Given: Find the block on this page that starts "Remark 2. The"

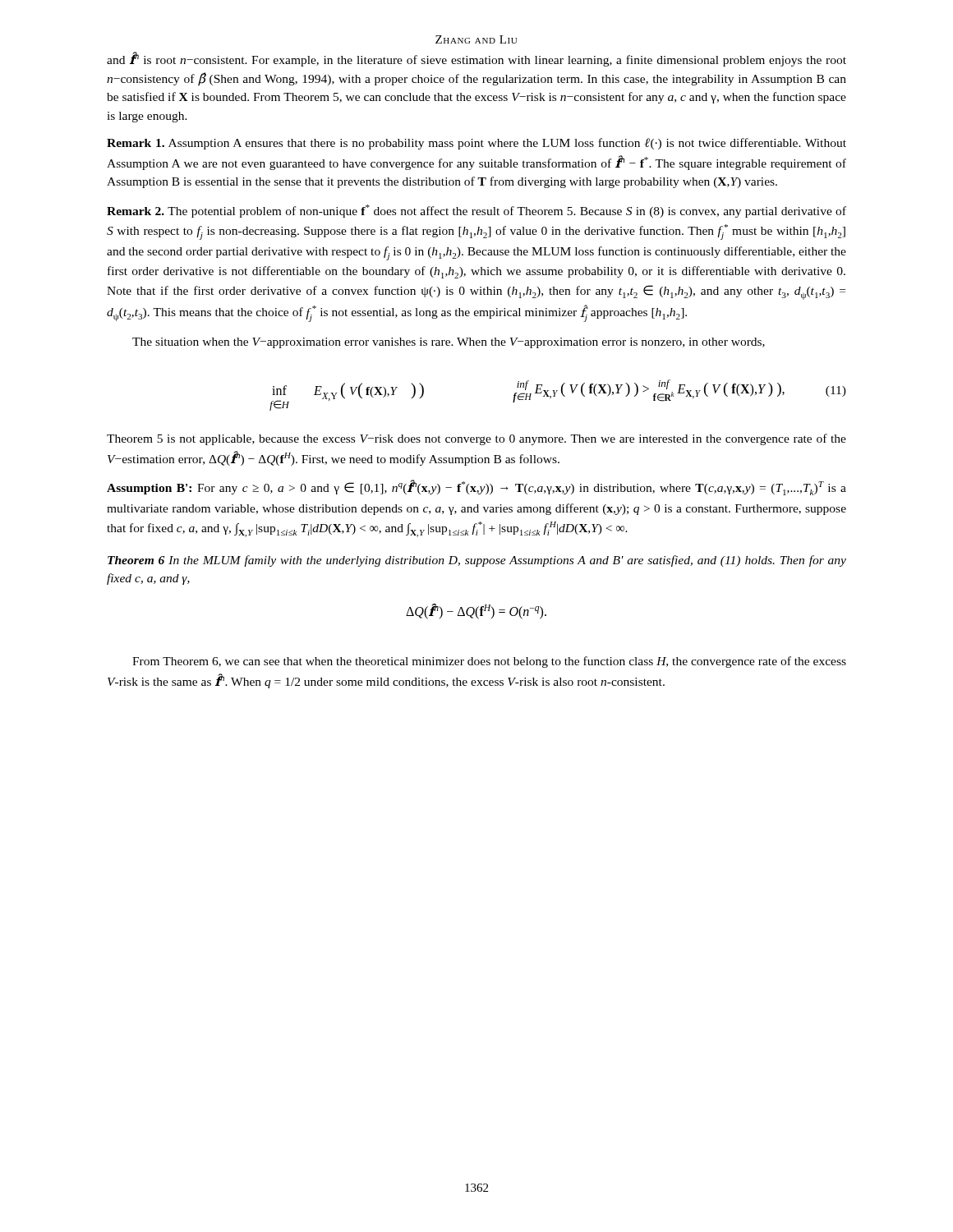Looking at the screenshot, I should 476,262.
